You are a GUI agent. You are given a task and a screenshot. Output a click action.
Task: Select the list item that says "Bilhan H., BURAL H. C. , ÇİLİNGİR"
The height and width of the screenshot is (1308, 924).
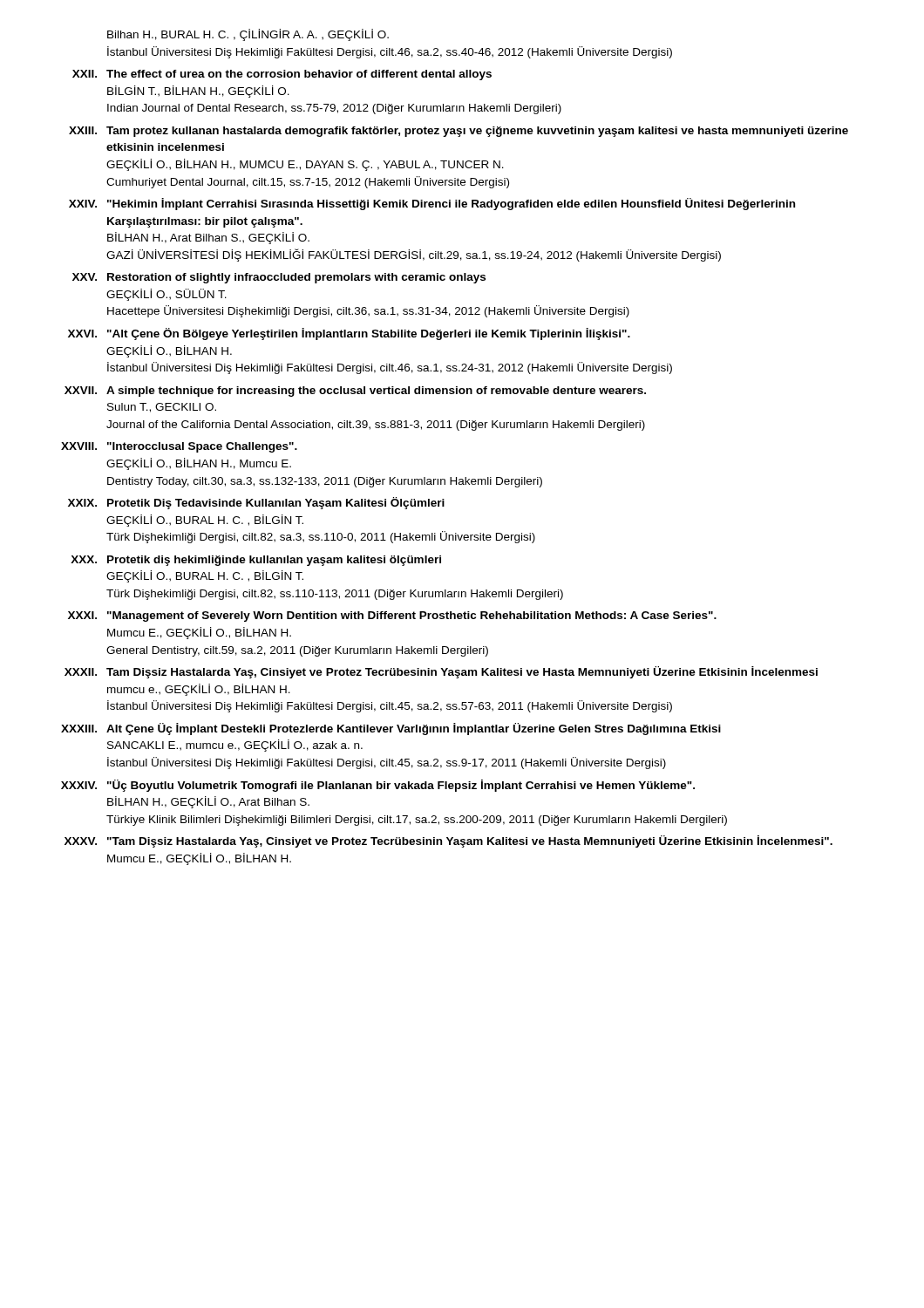pos(462,43)
